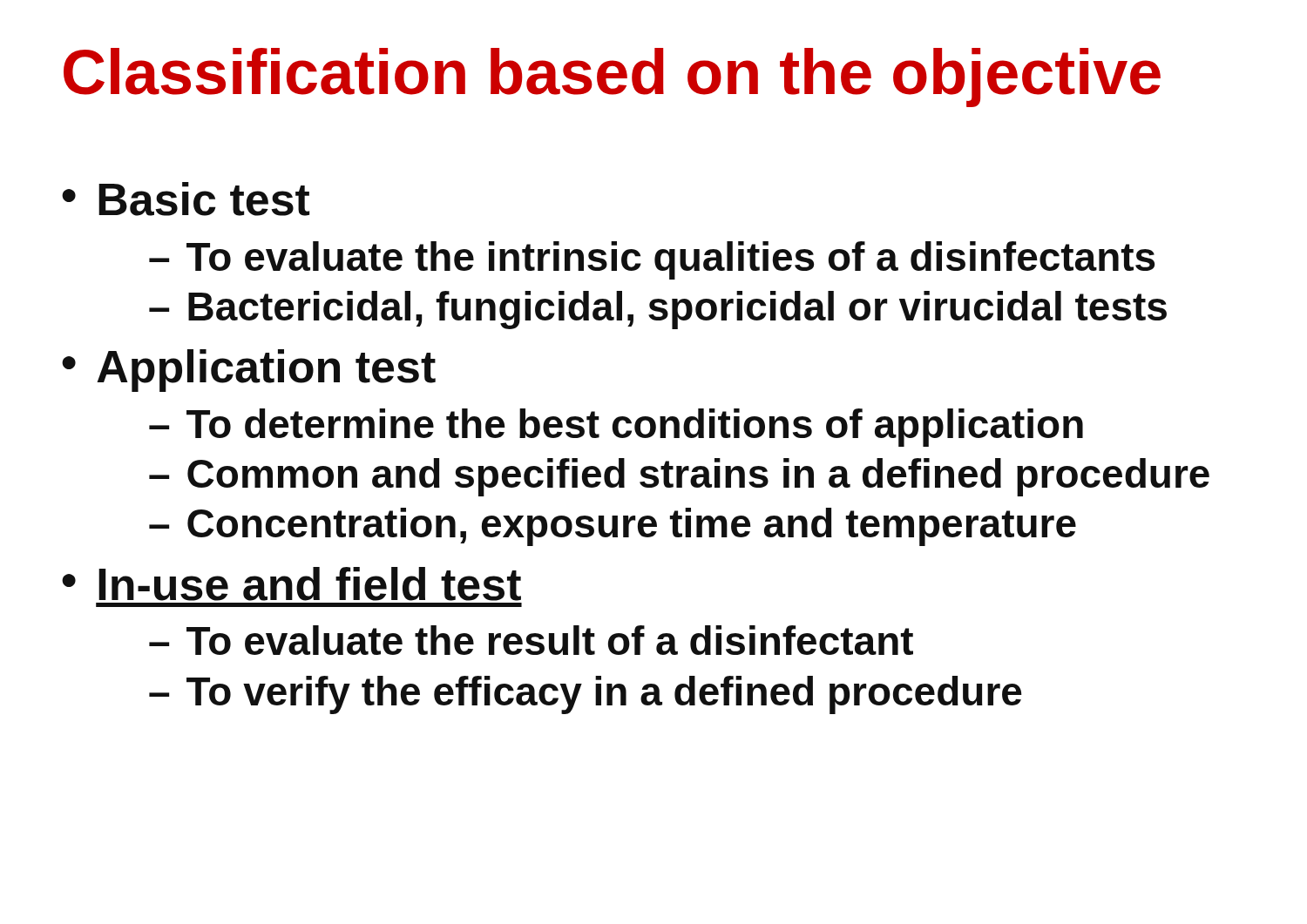Click on the text starting "– Concentration, exposure time and temperature"

613,524
